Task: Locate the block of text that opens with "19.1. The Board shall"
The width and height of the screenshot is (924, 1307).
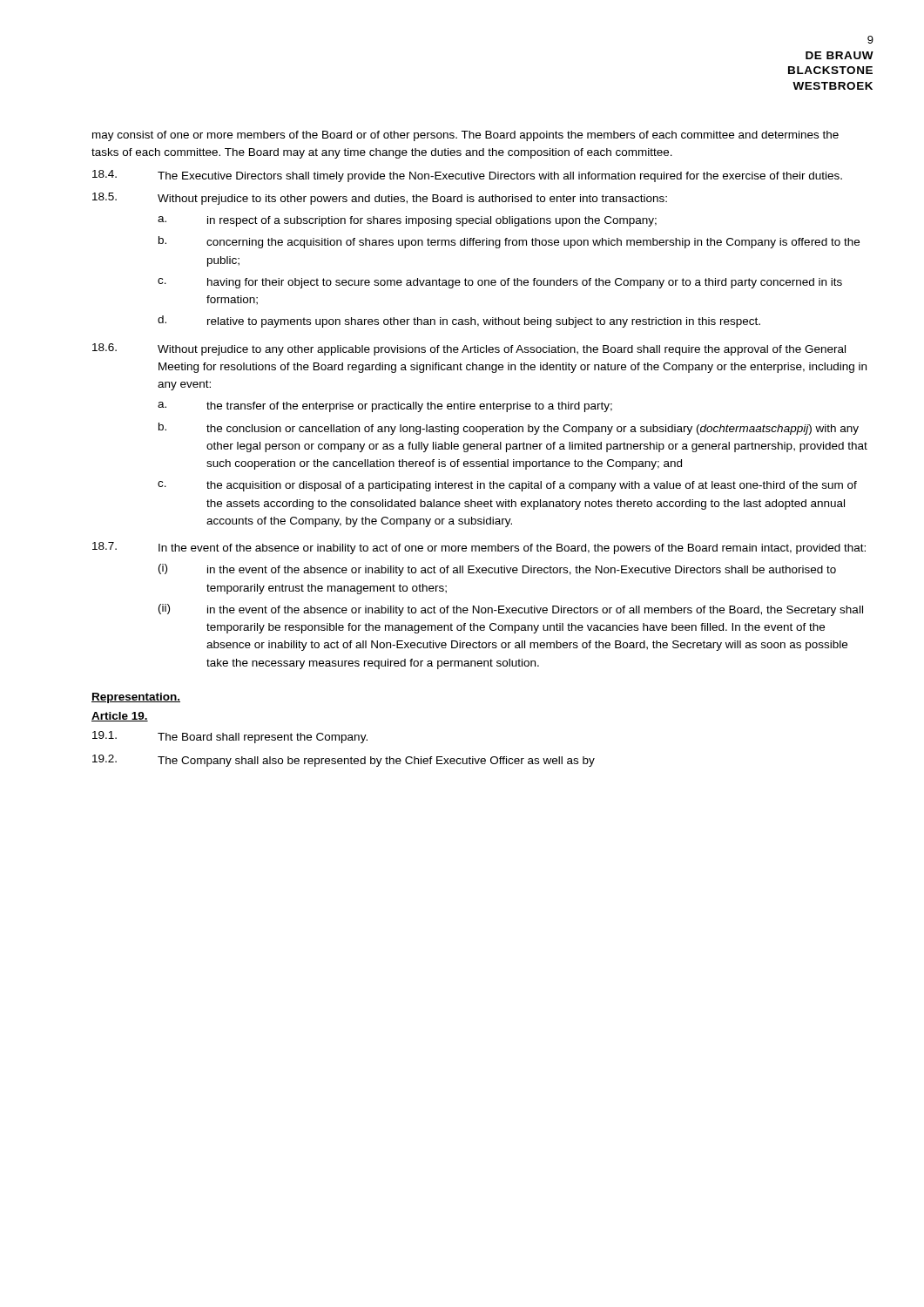Action: click(x=230, y=737)
